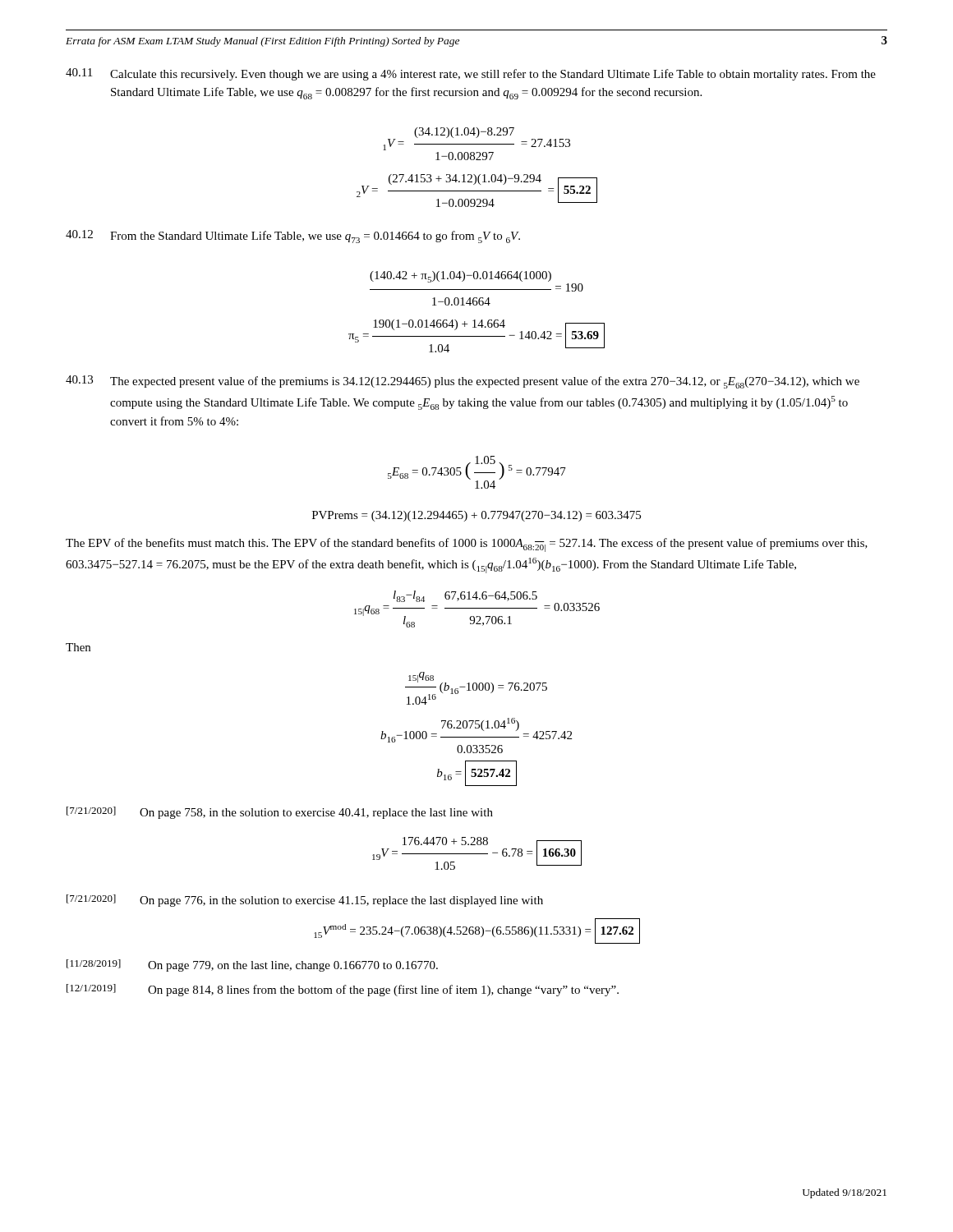Viewport: 953px width, 1232px height.
Task: Find the text starting "[11/28/2019] On page 779, on the last line,"
Action: point(252,965)
